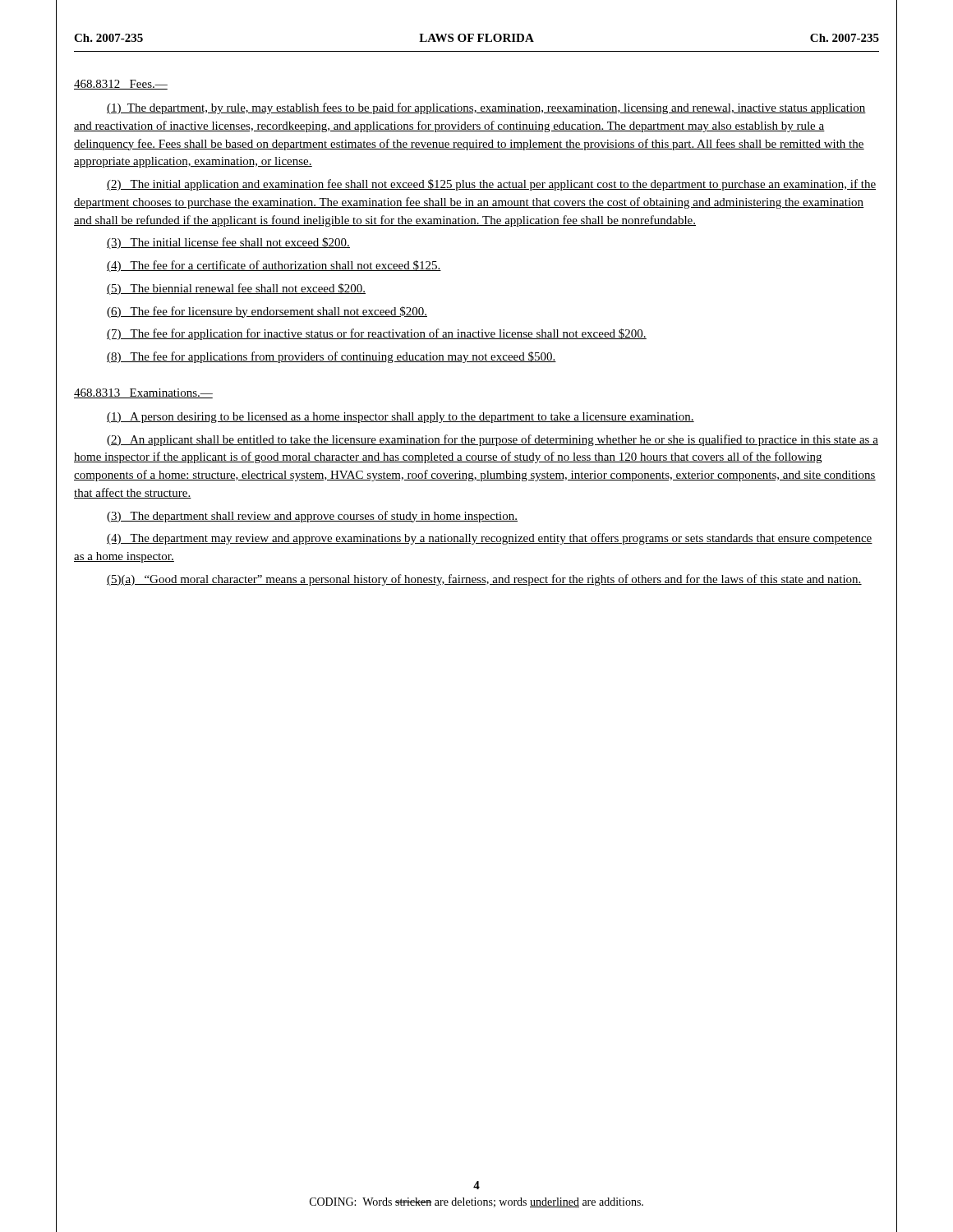Click on the text starting "(6) The fee for licensure by endorsement shall"

click(x=267, y=311)
